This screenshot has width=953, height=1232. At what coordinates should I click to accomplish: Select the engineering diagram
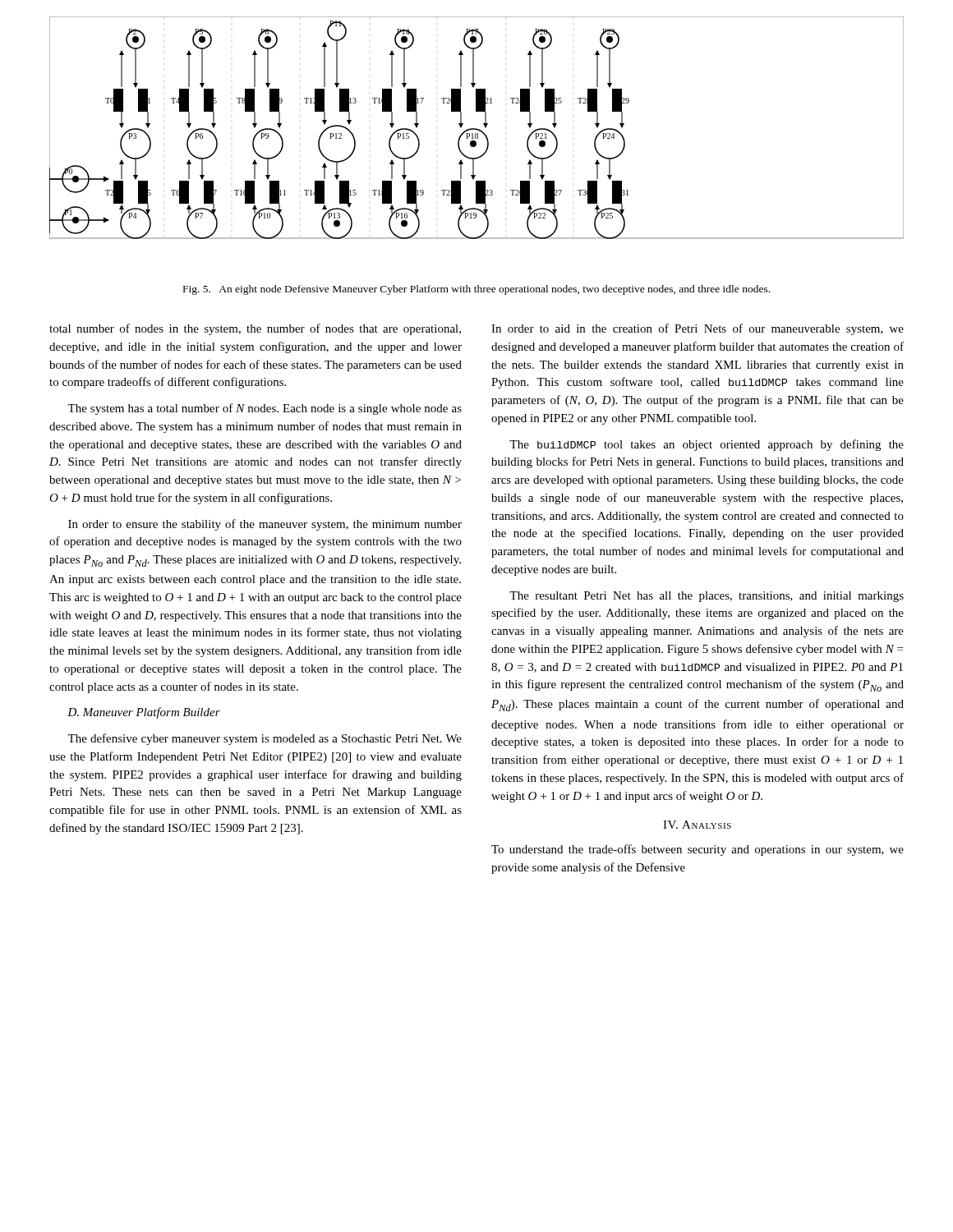pyautogui.click(x=476, y=148)
